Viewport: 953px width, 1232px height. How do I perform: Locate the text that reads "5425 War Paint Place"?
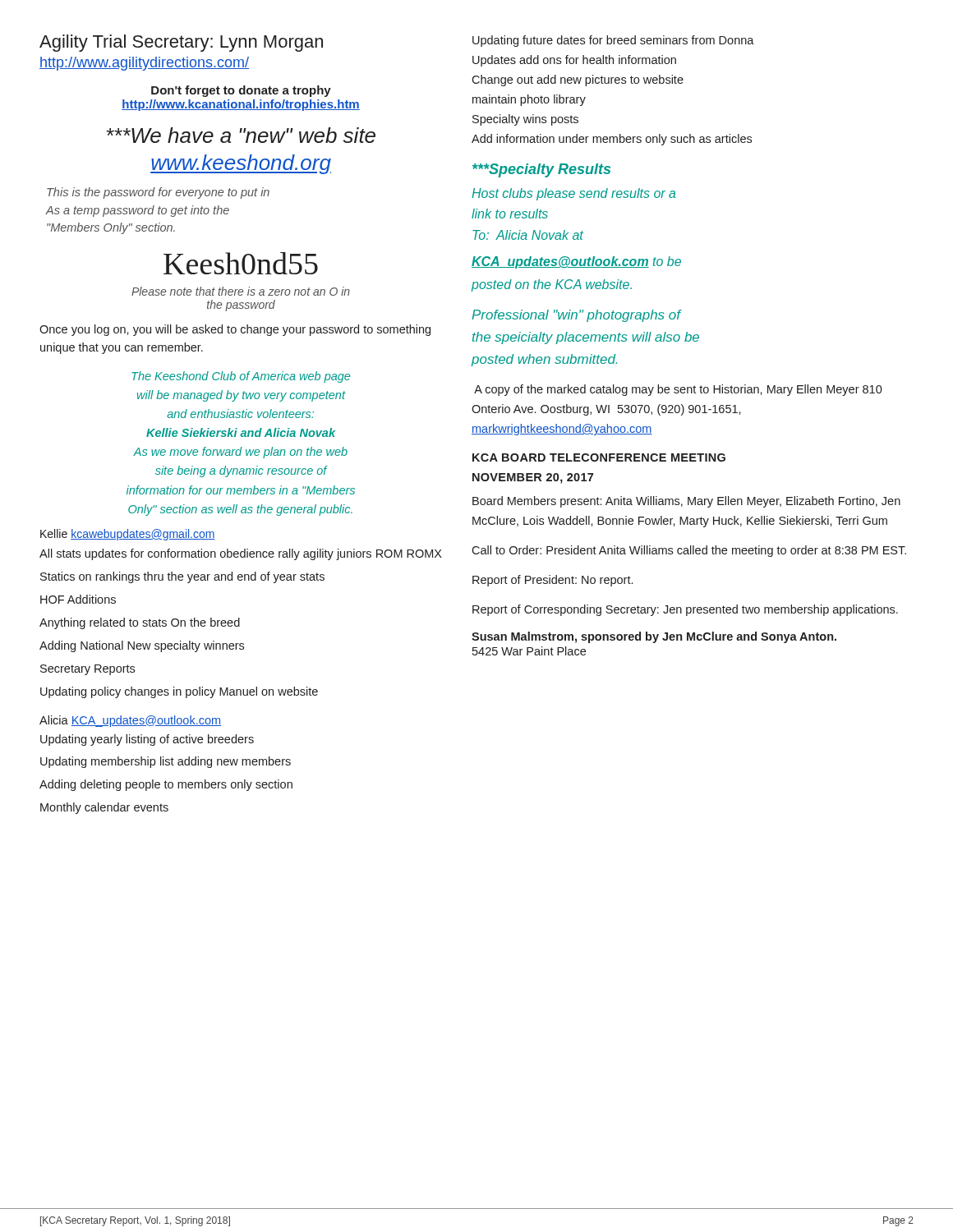pos(529,651)
